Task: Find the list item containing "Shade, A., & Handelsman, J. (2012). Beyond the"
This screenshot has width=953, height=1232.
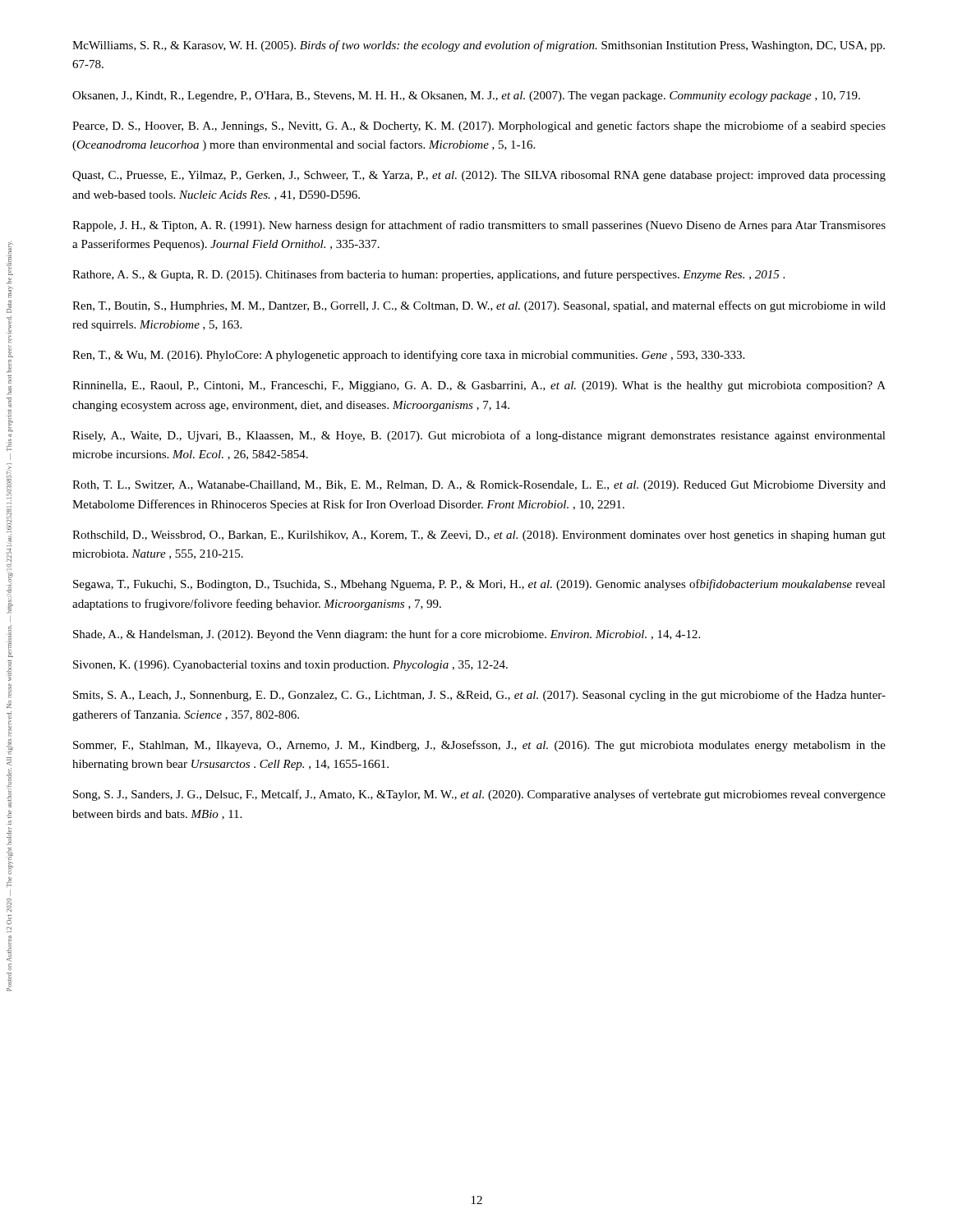Action: pos(387,634)
